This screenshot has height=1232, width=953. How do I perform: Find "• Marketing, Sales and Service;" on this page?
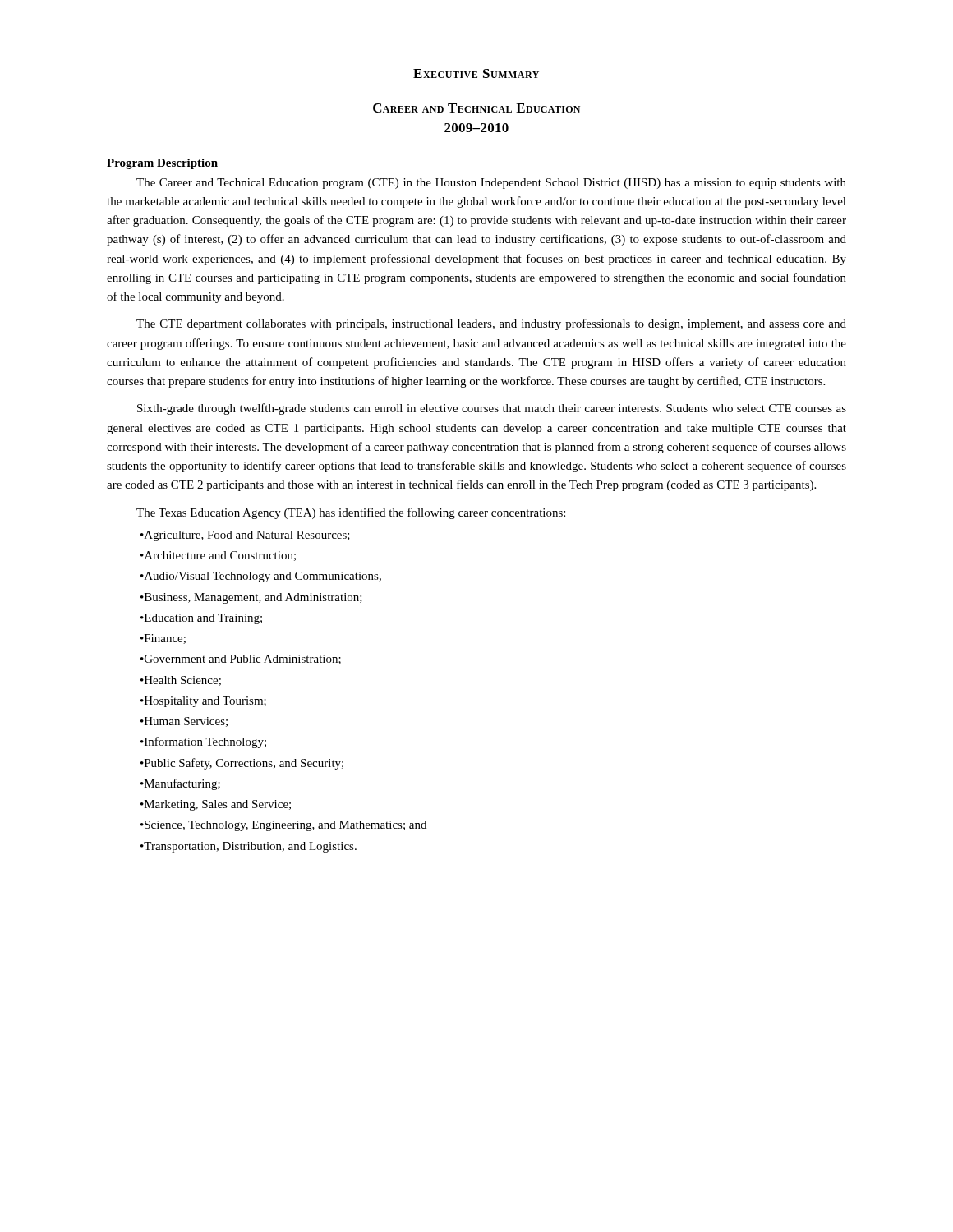coord(216,805)
